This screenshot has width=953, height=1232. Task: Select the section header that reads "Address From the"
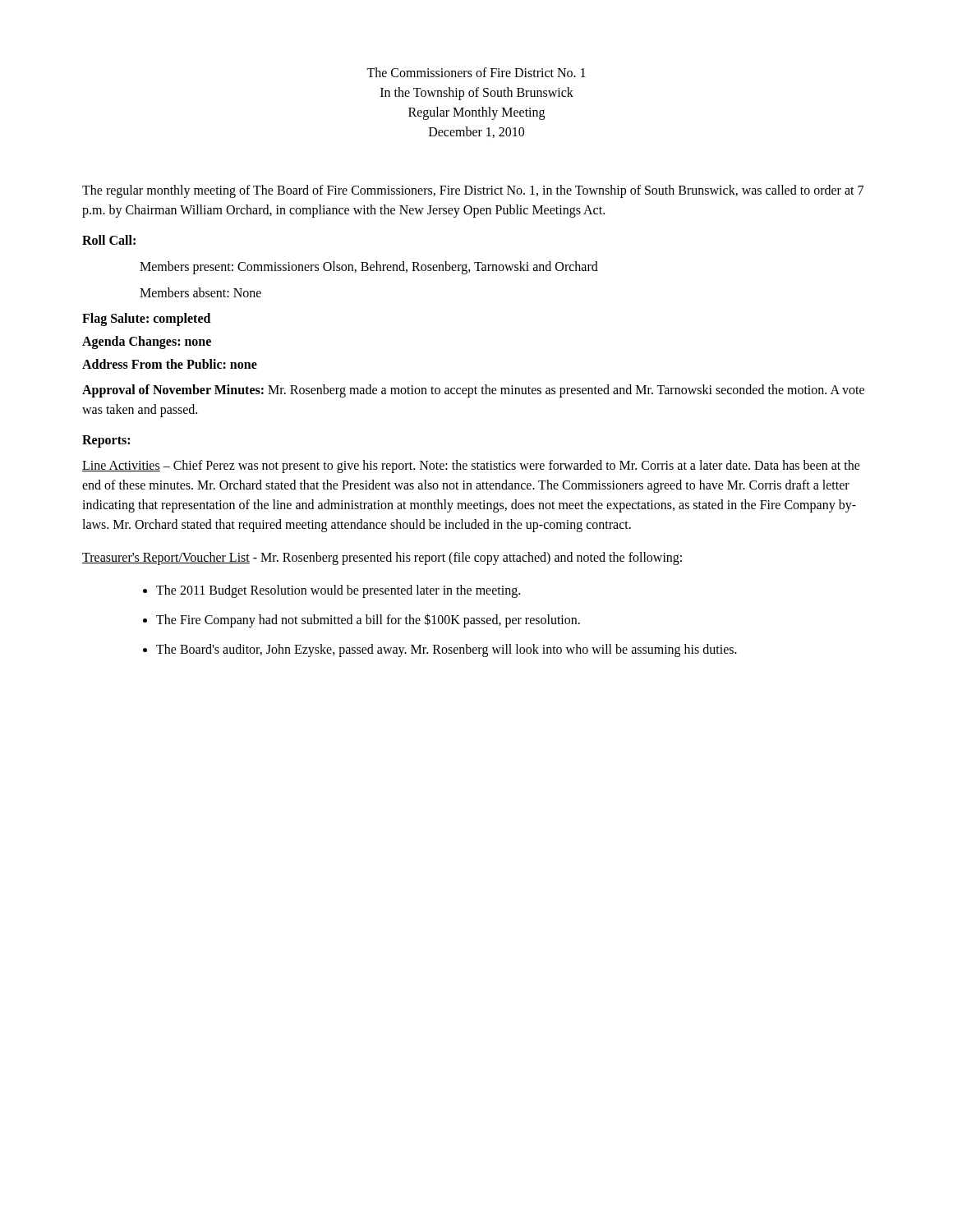pyautogui.click(x=170, y=364)
